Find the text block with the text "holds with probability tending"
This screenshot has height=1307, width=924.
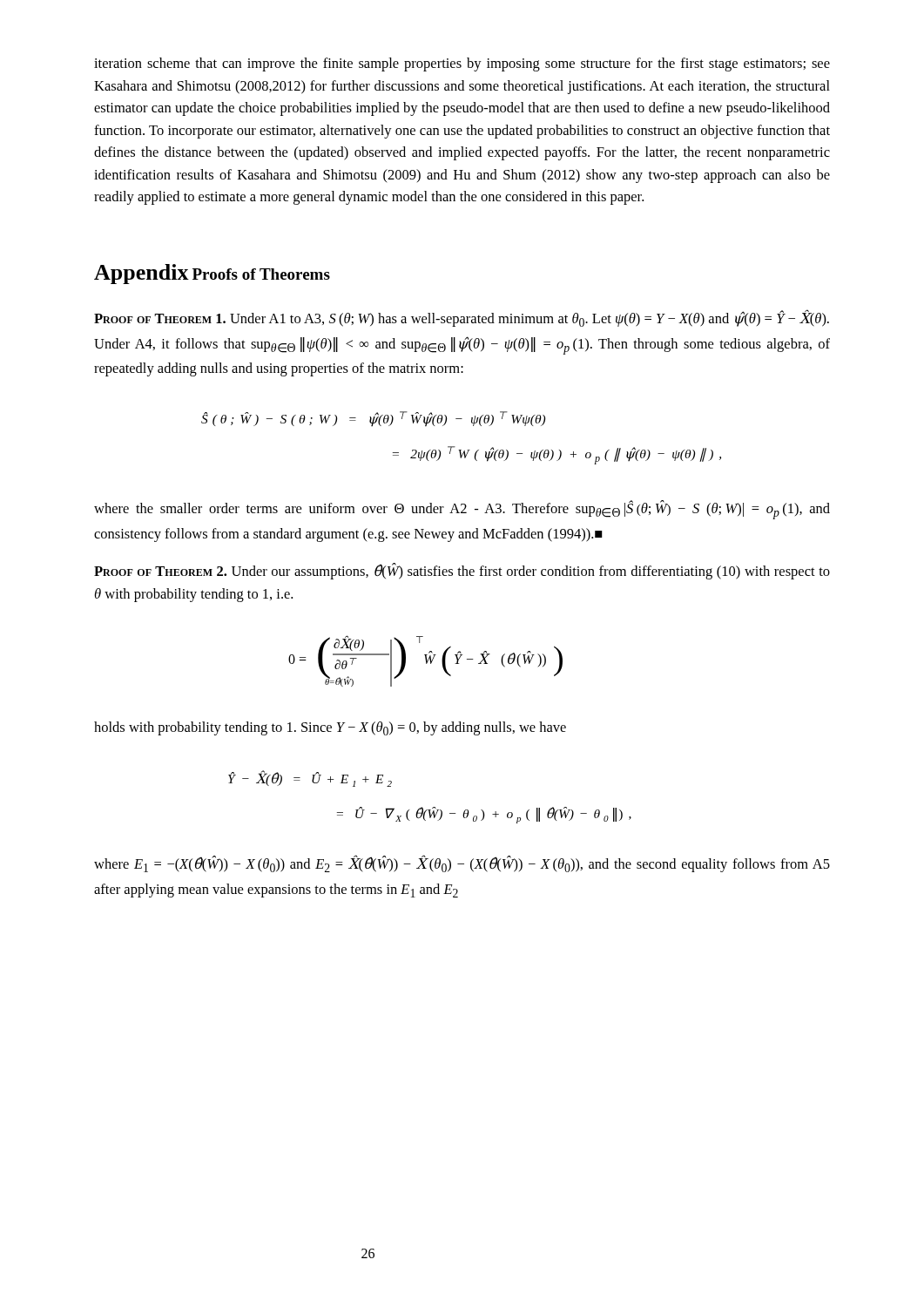(x=330, y=729)
